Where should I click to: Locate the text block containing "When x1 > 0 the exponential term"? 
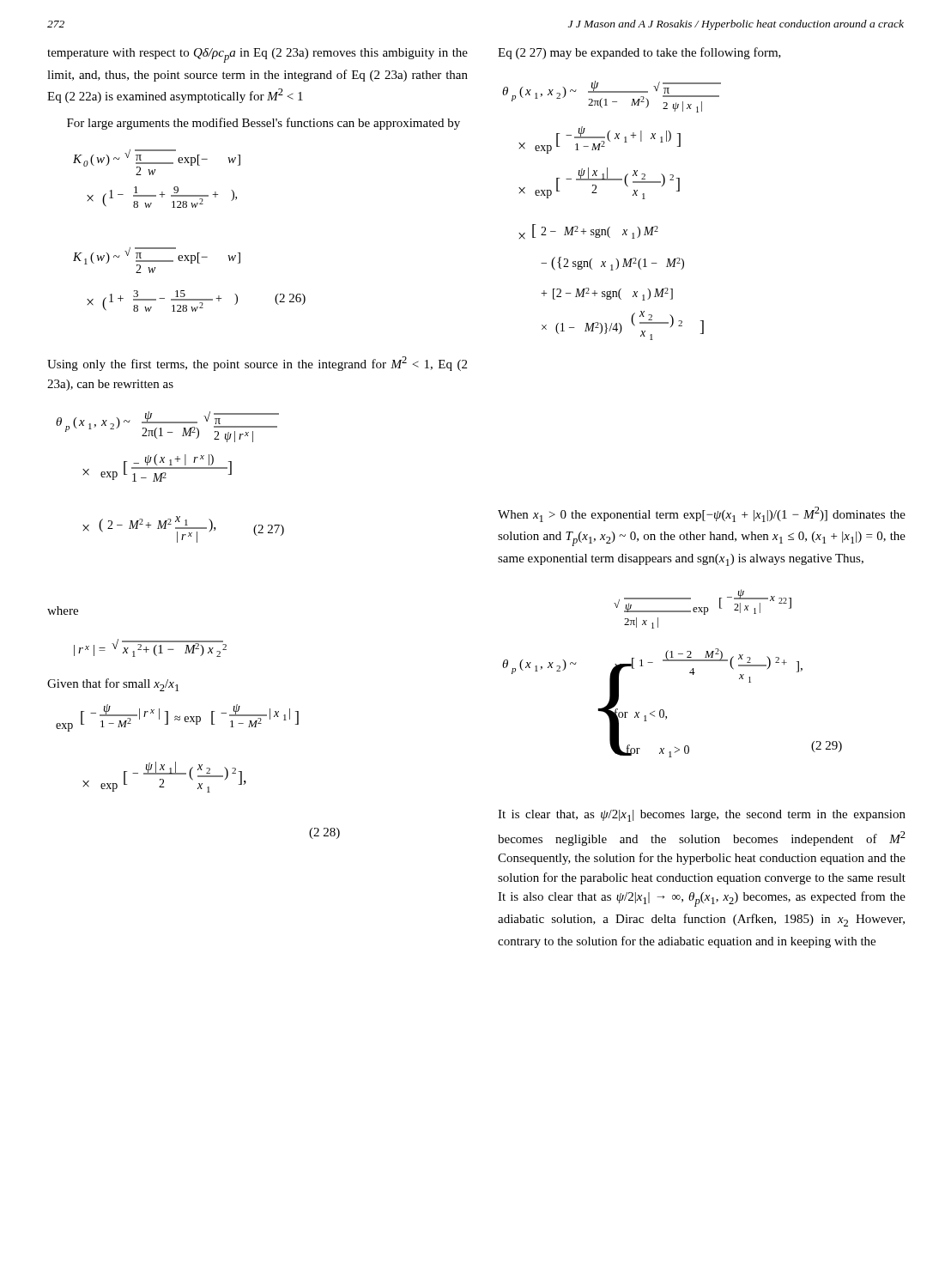coord(702,536)
